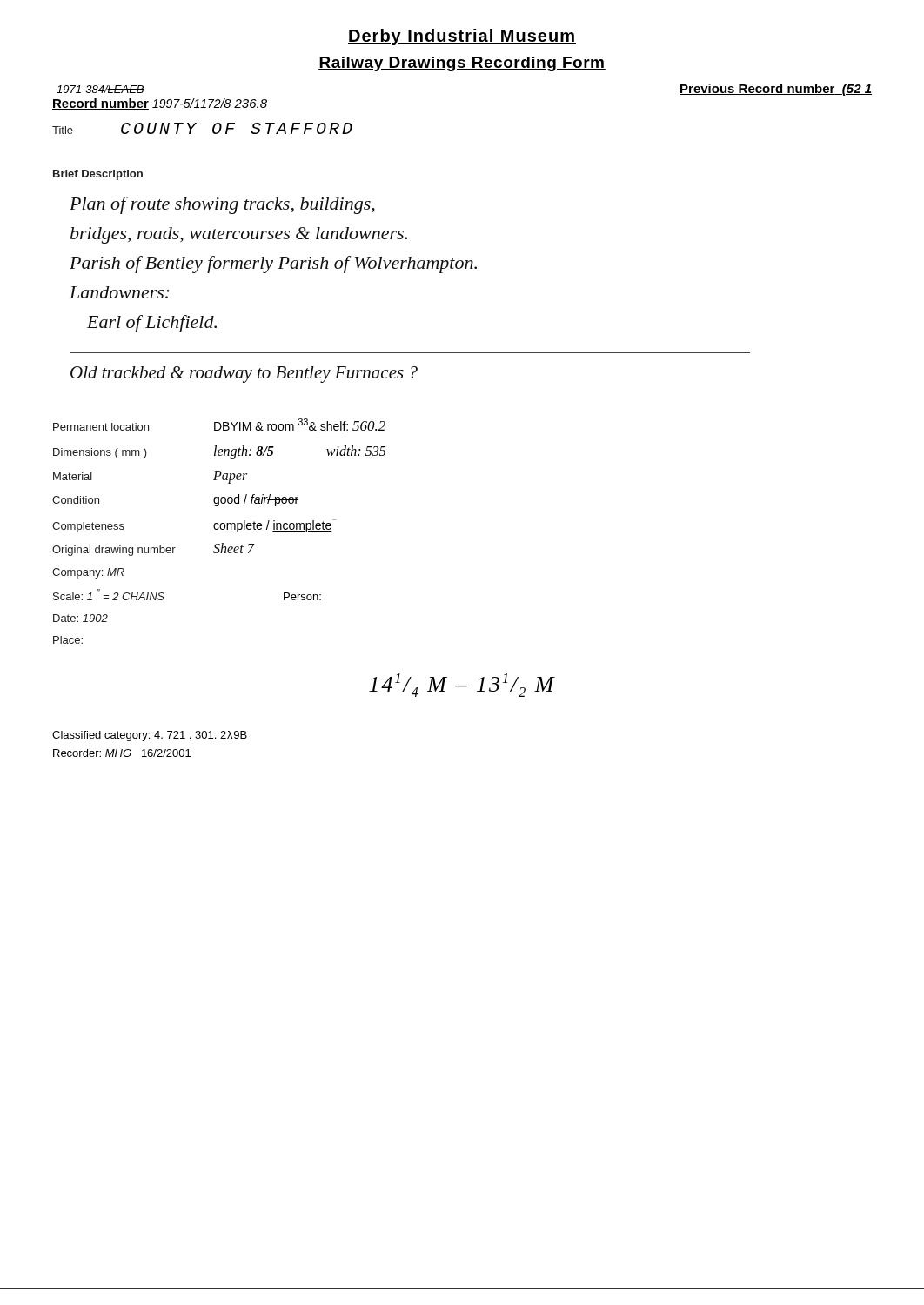Select the text that says "Material Paper"
The height and width of the screenshot is (1305, 924).
pos(69,477)
